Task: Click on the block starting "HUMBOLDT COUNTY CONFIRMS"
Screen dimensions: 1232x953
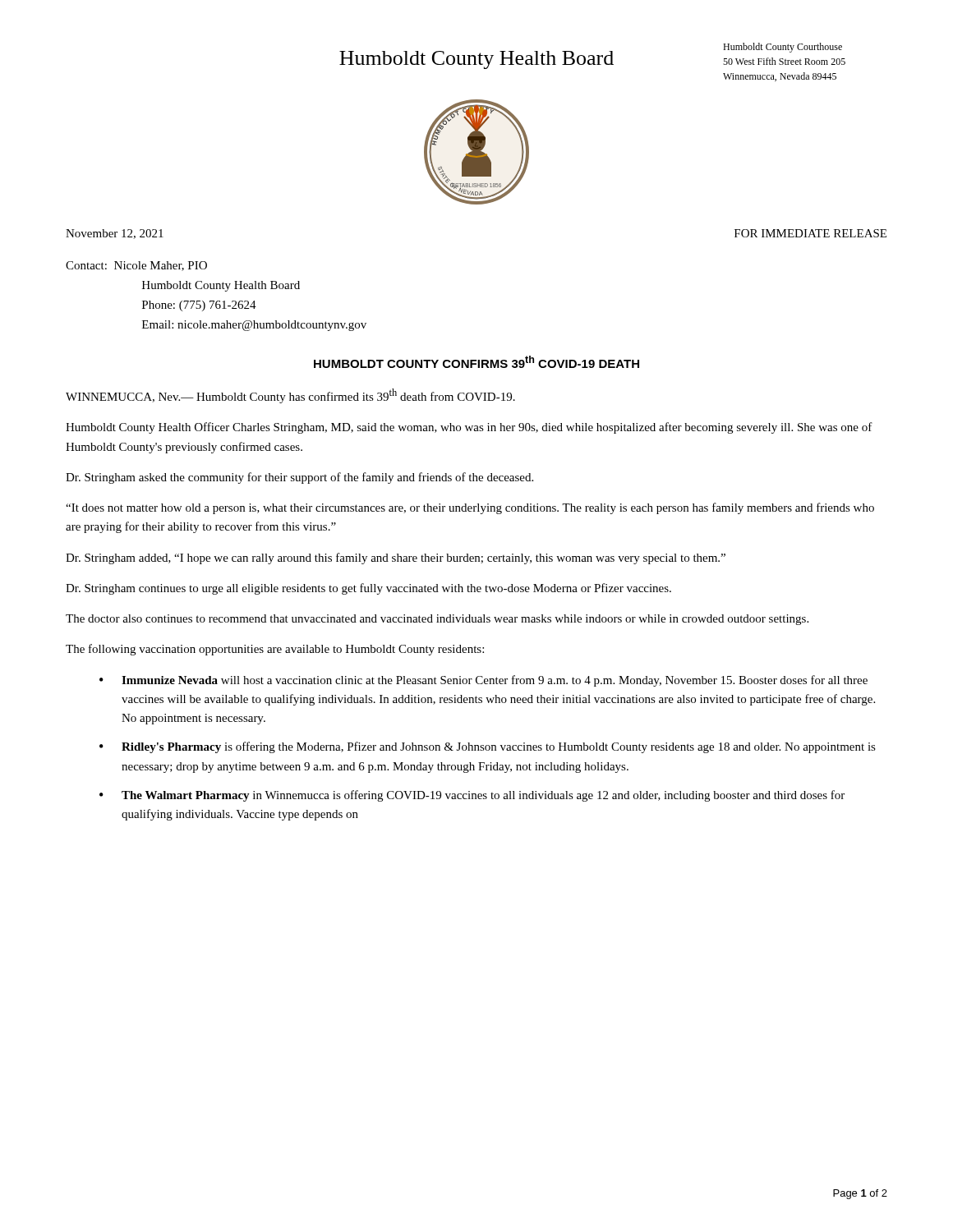Action: (476, 362)
